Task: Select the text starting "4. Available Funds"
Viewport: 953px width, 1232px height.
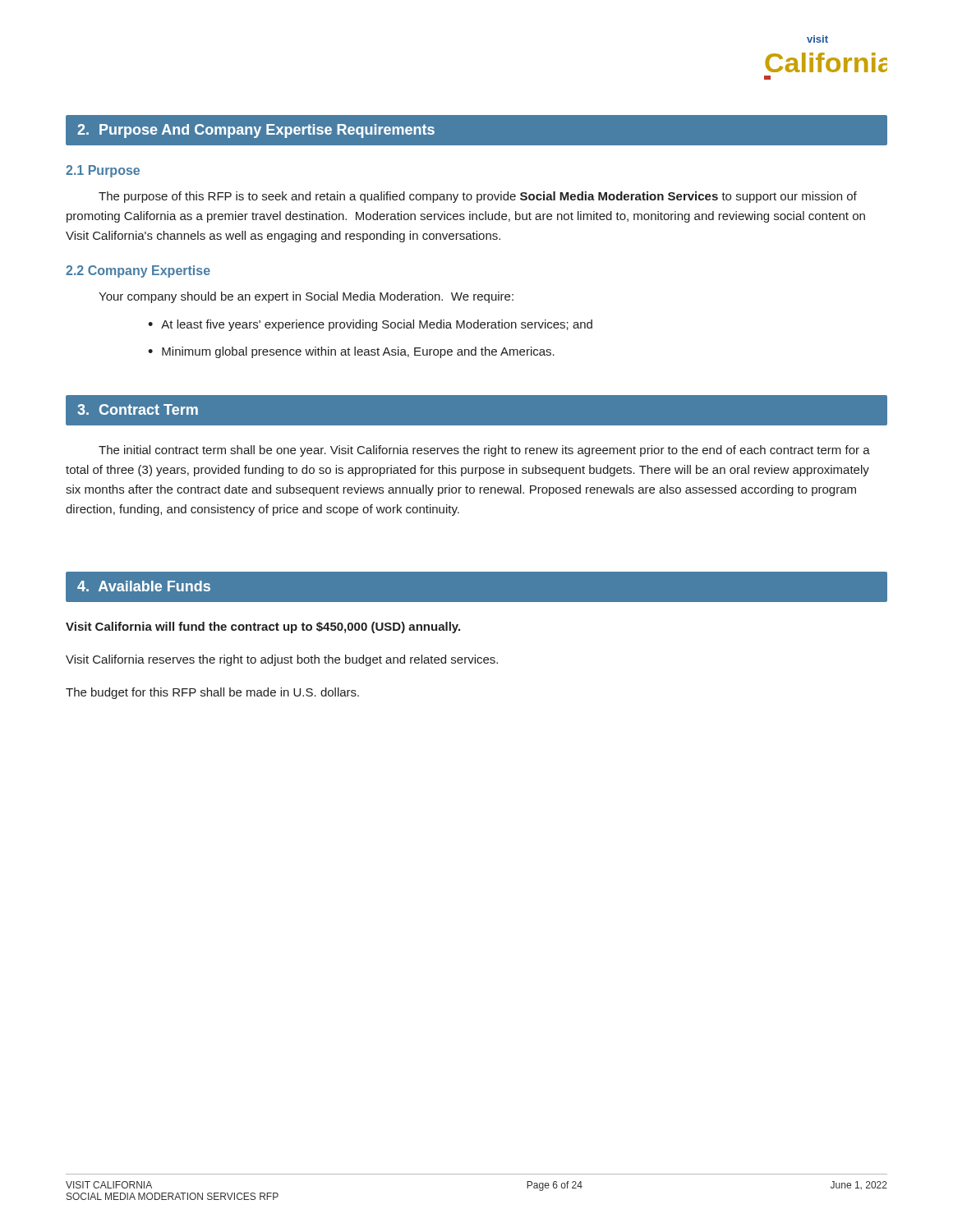Action: click(x=144, y=587)
